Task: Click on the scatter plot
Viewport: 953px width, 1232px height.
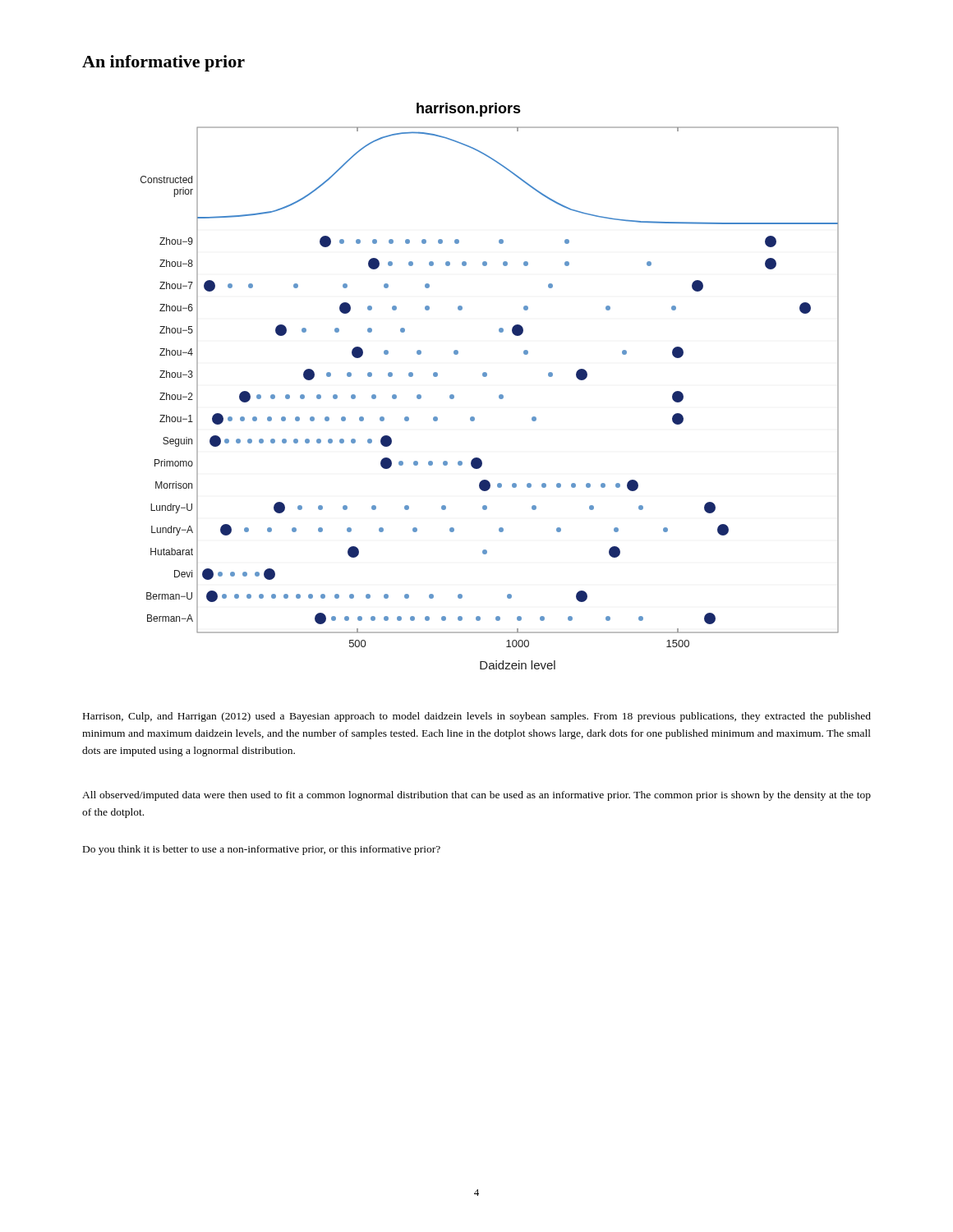Action: (x=468, y=390)
